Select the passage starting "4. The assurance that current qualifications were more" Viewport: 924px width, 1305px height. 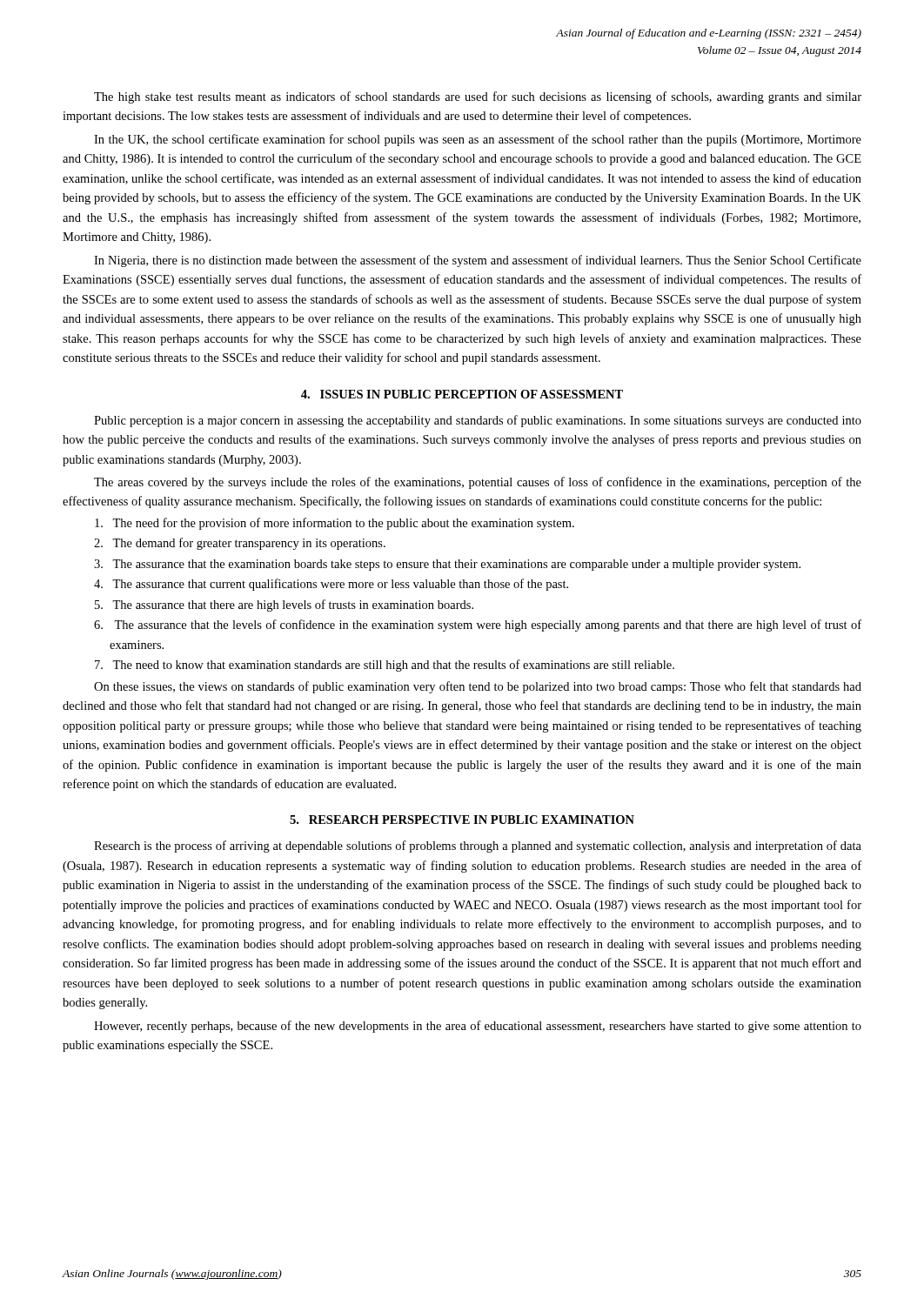pos(339,584)
